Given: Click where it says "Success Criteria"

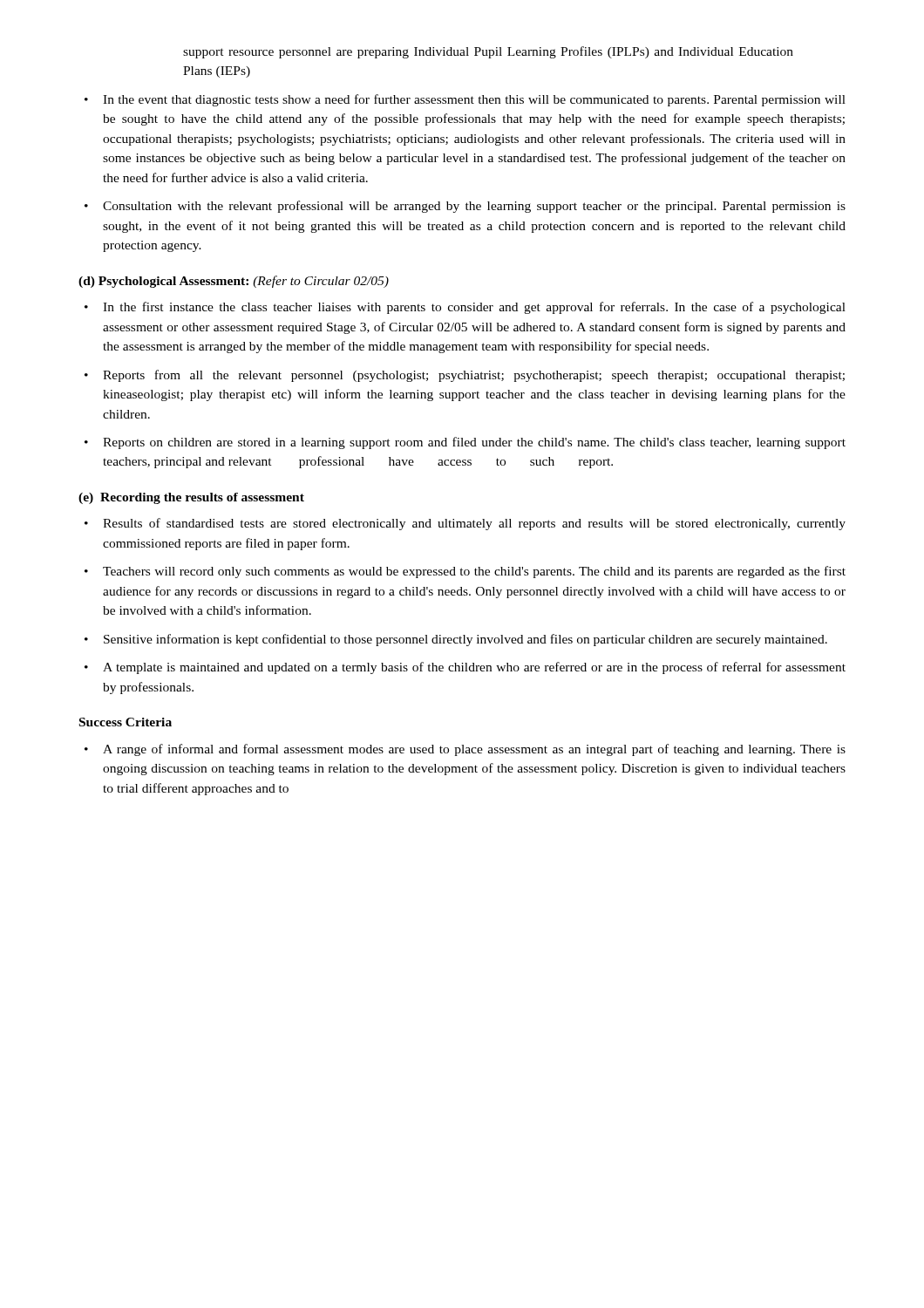Looking at the screenshot, I should click(126, 722).
